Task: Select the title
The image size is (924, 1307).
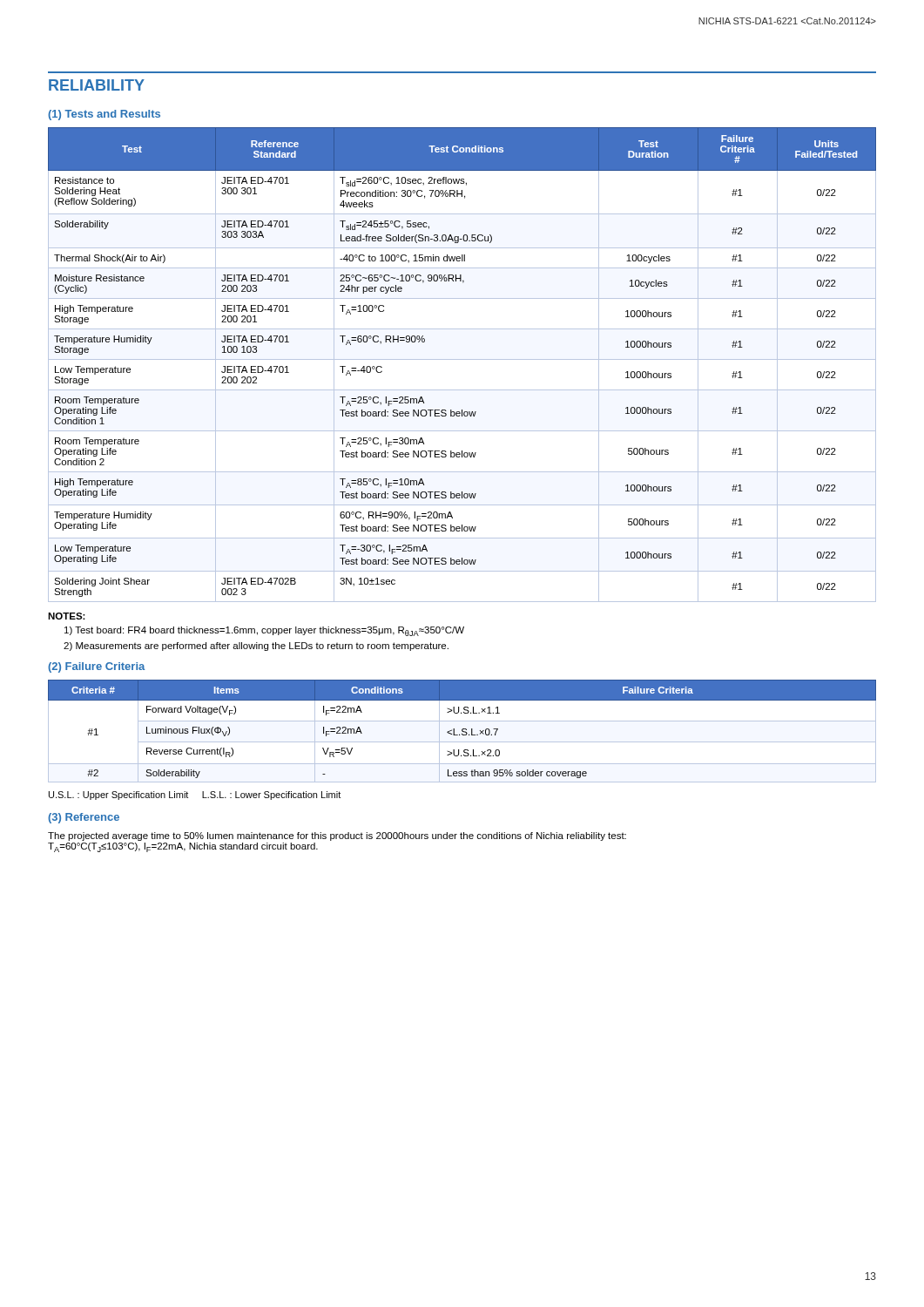Action: (x=462, y=83)
